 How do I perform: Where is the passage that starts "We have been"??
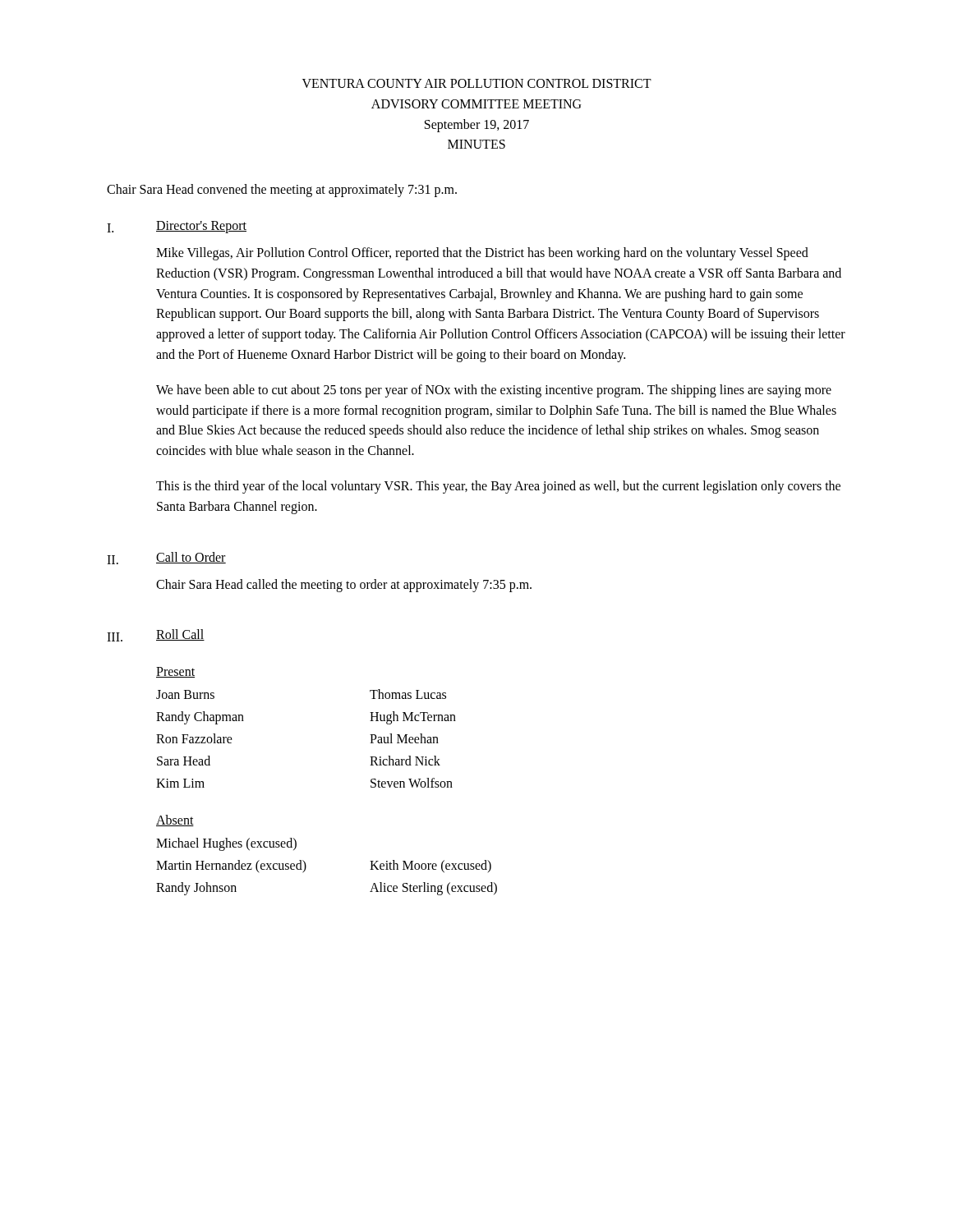click(496, 420)
